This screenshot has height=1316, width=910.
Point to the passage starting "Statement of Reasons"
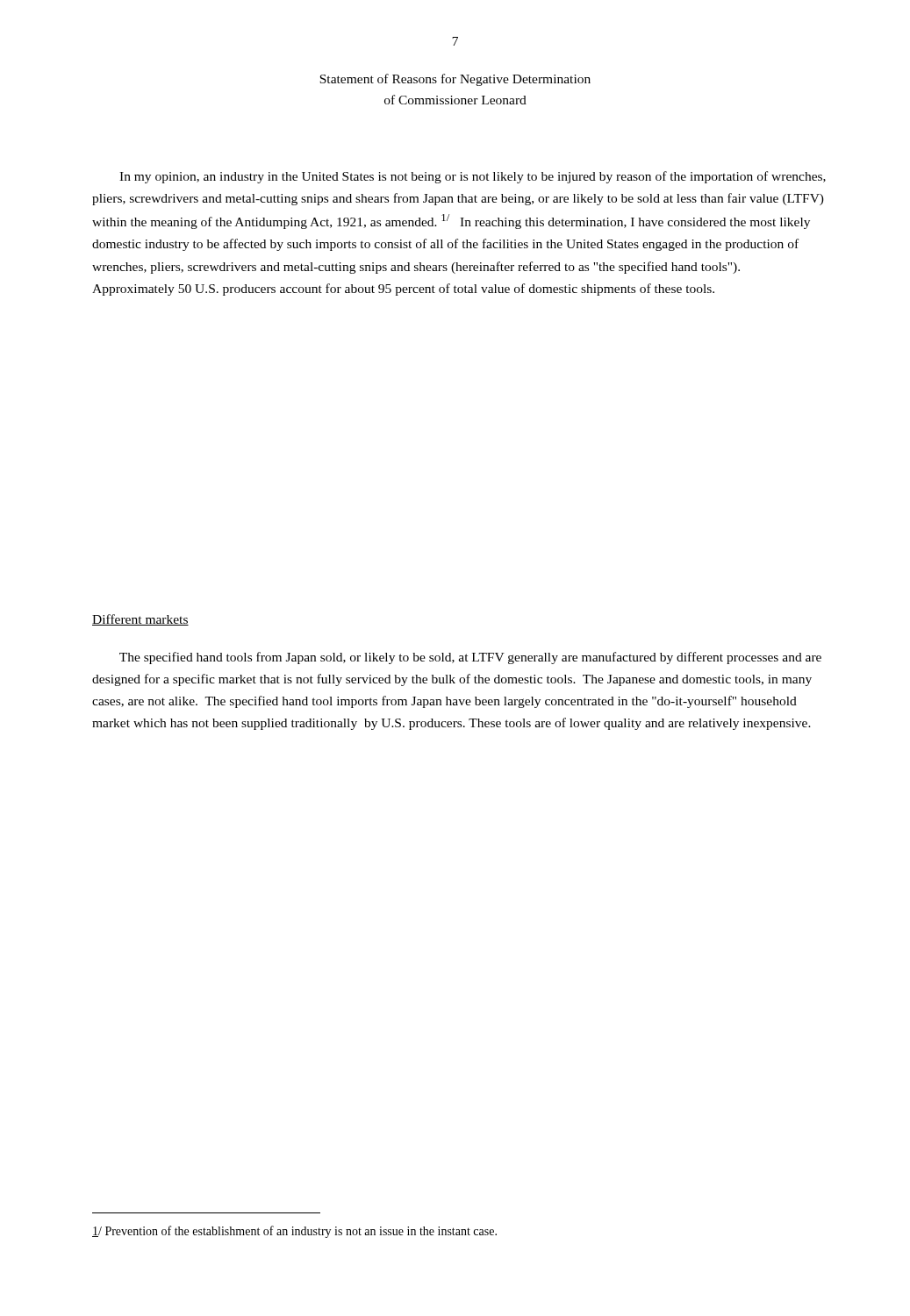coord(455,89)
